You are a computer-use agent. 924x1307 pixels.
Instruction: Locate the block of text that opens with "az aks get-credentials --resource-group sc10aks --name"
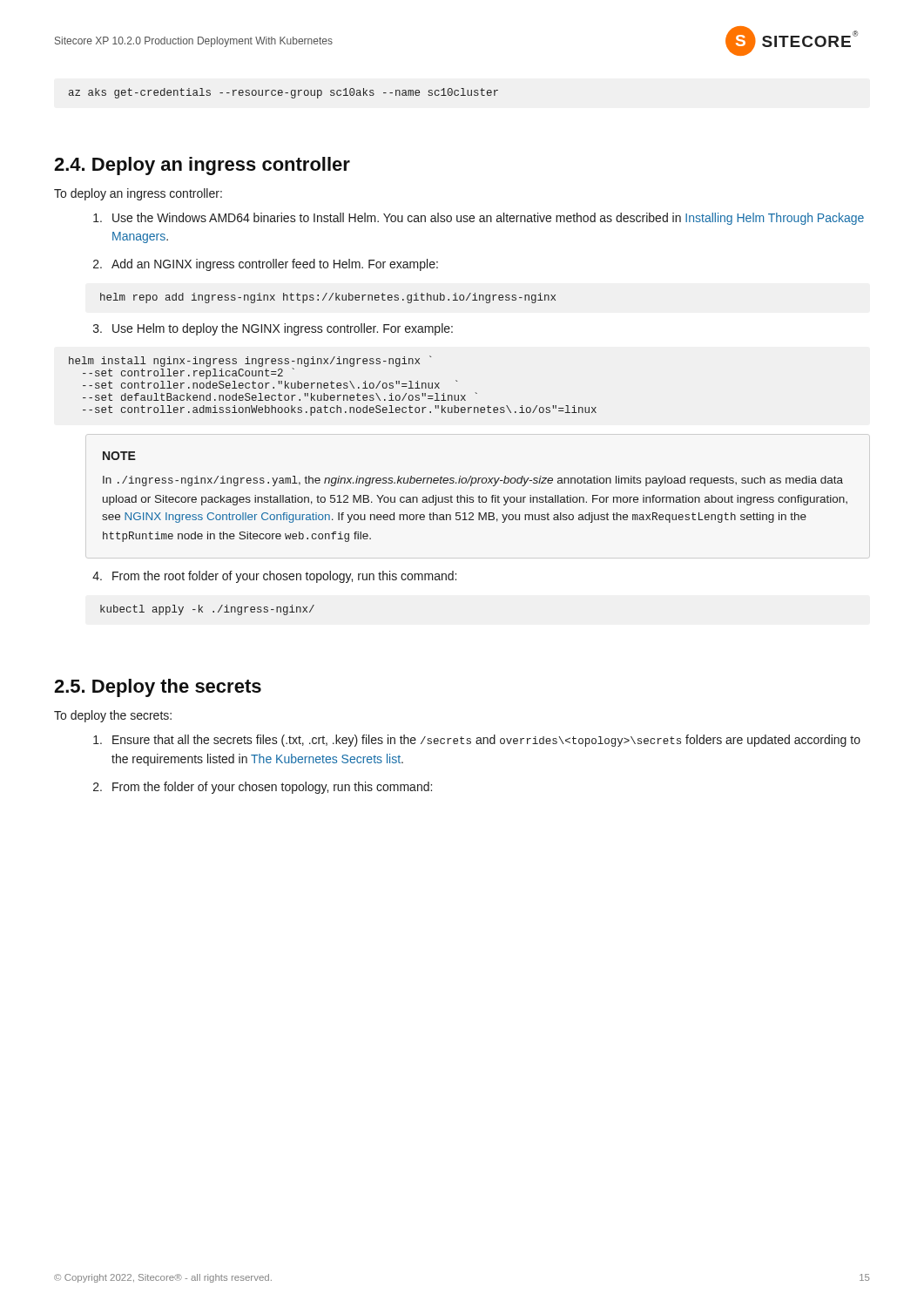pos(283,93)
